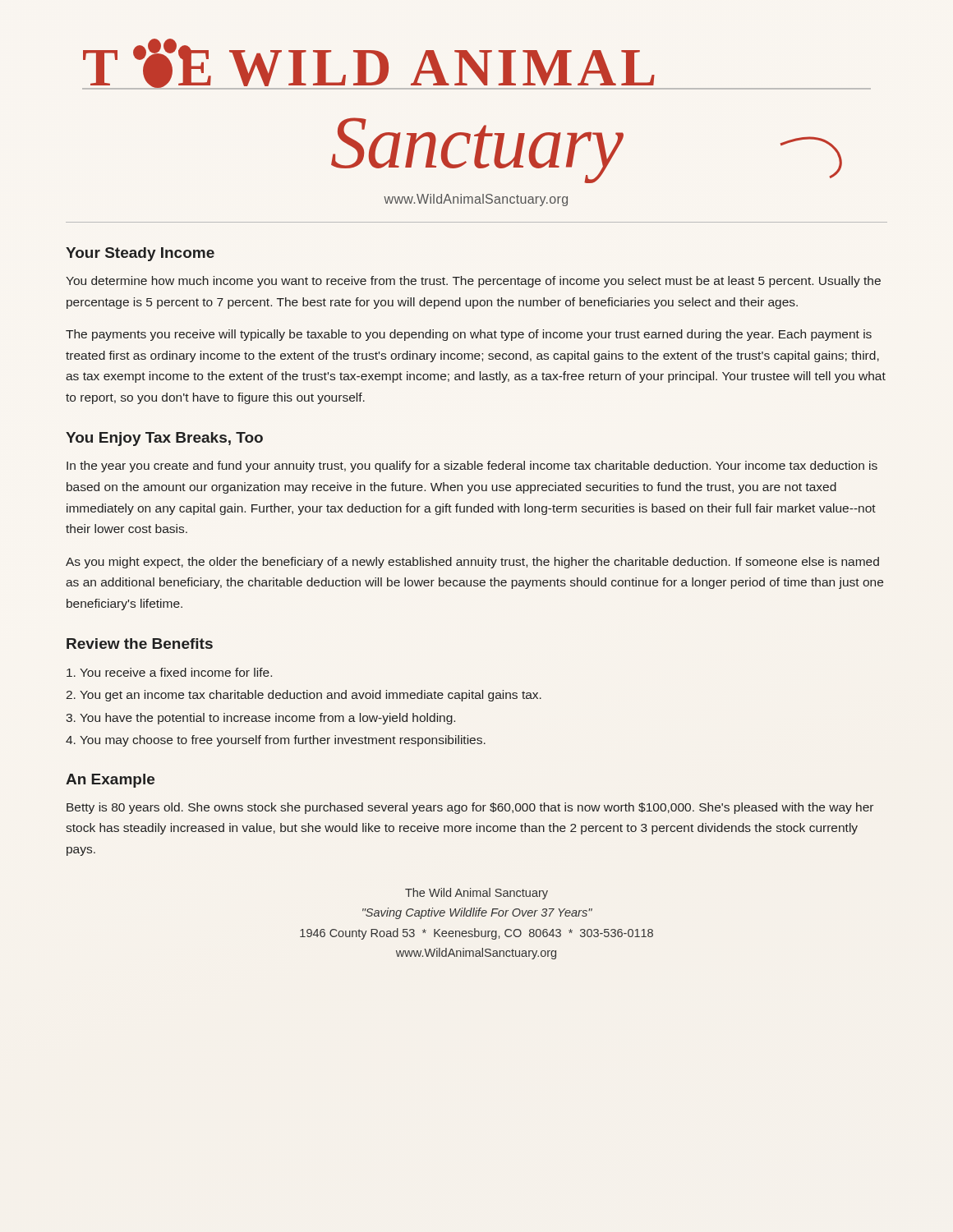
Task: Click on the text block containing "Betty is 80 years old. She owns"
Action: tap(470, 828)
